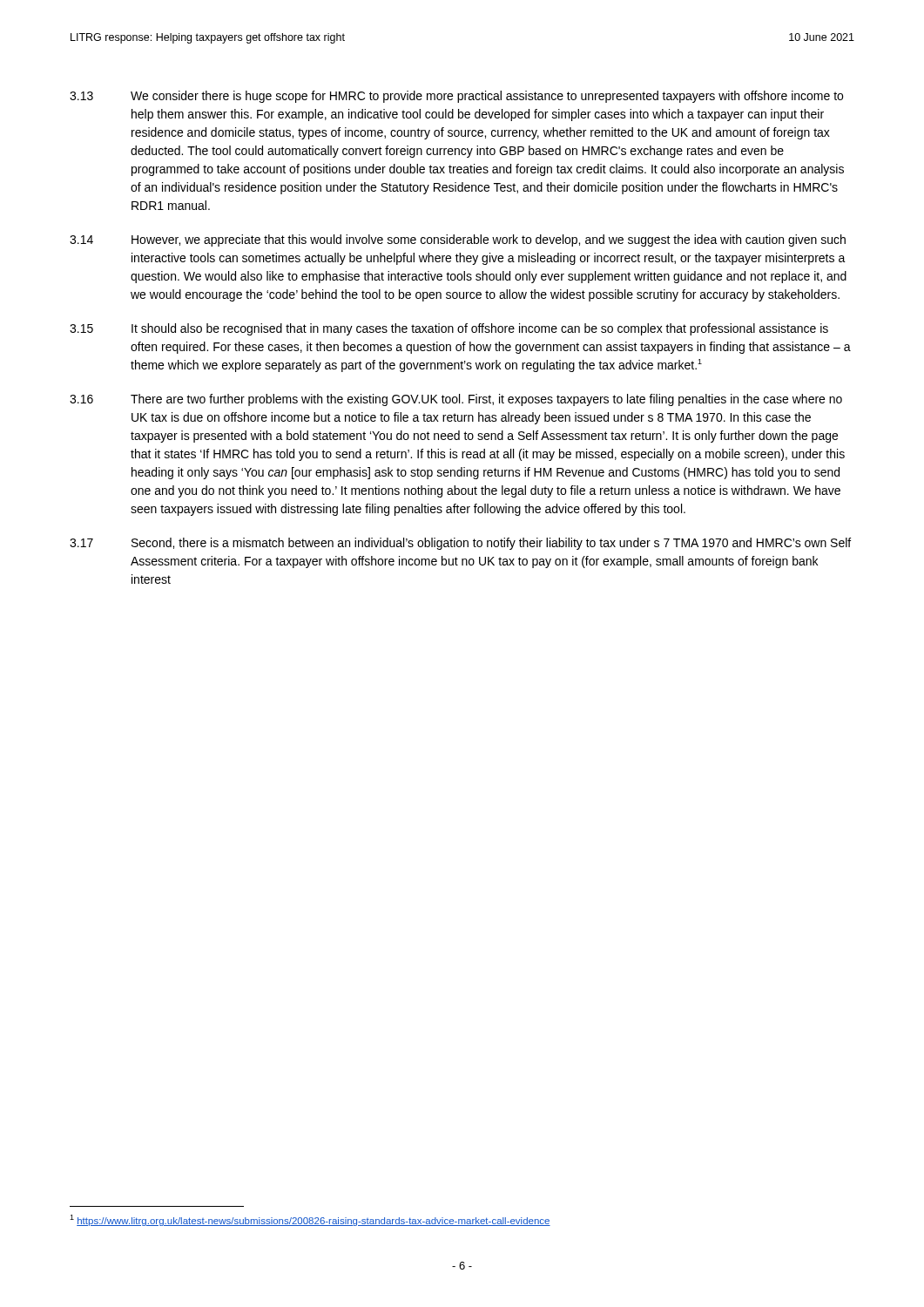Click on the list item containing "3.13 We consider"

point(462,151)
